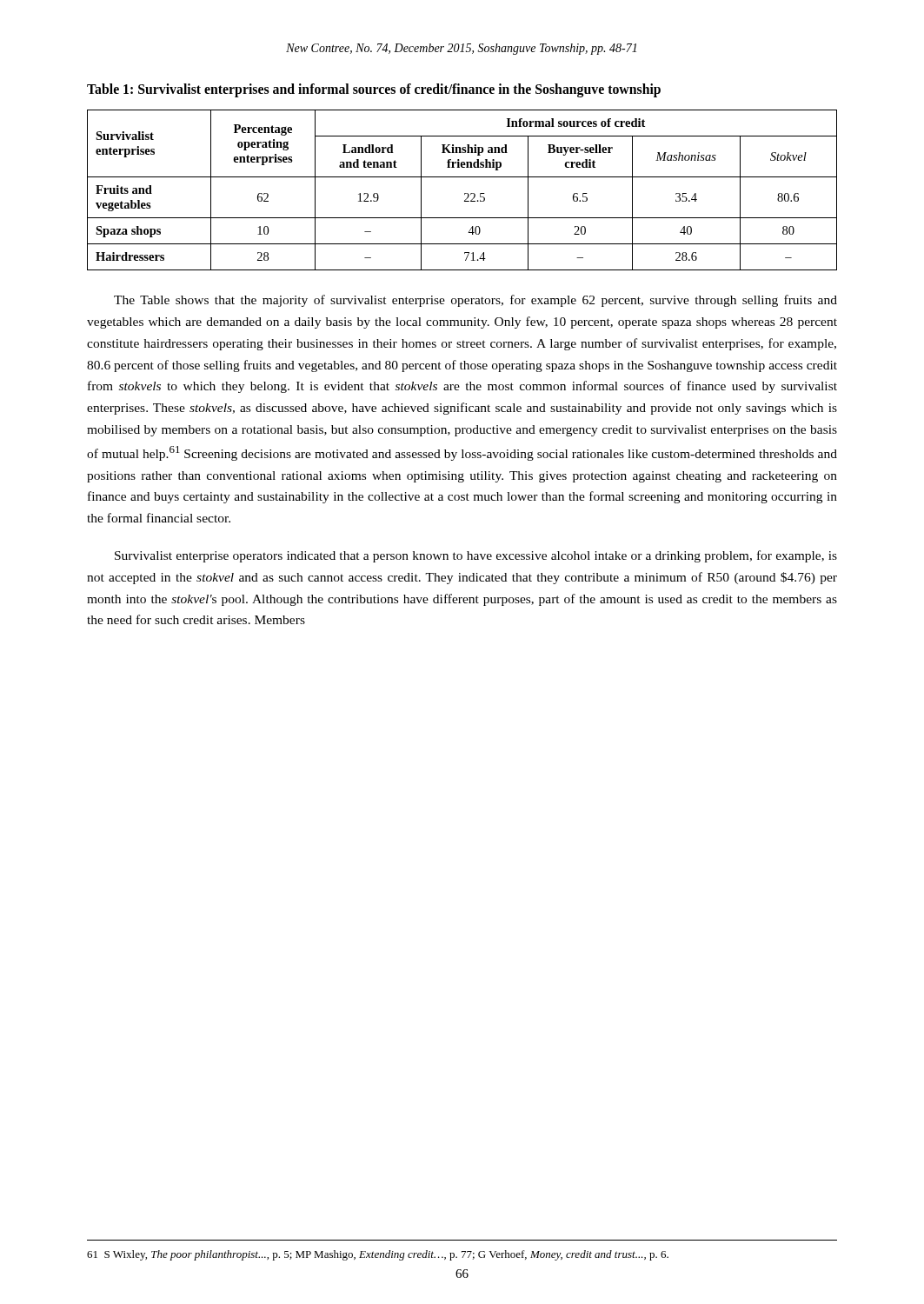Click on the text block starting "Survivalist enterprise operators indicated that a person known"

click(462, 587)
